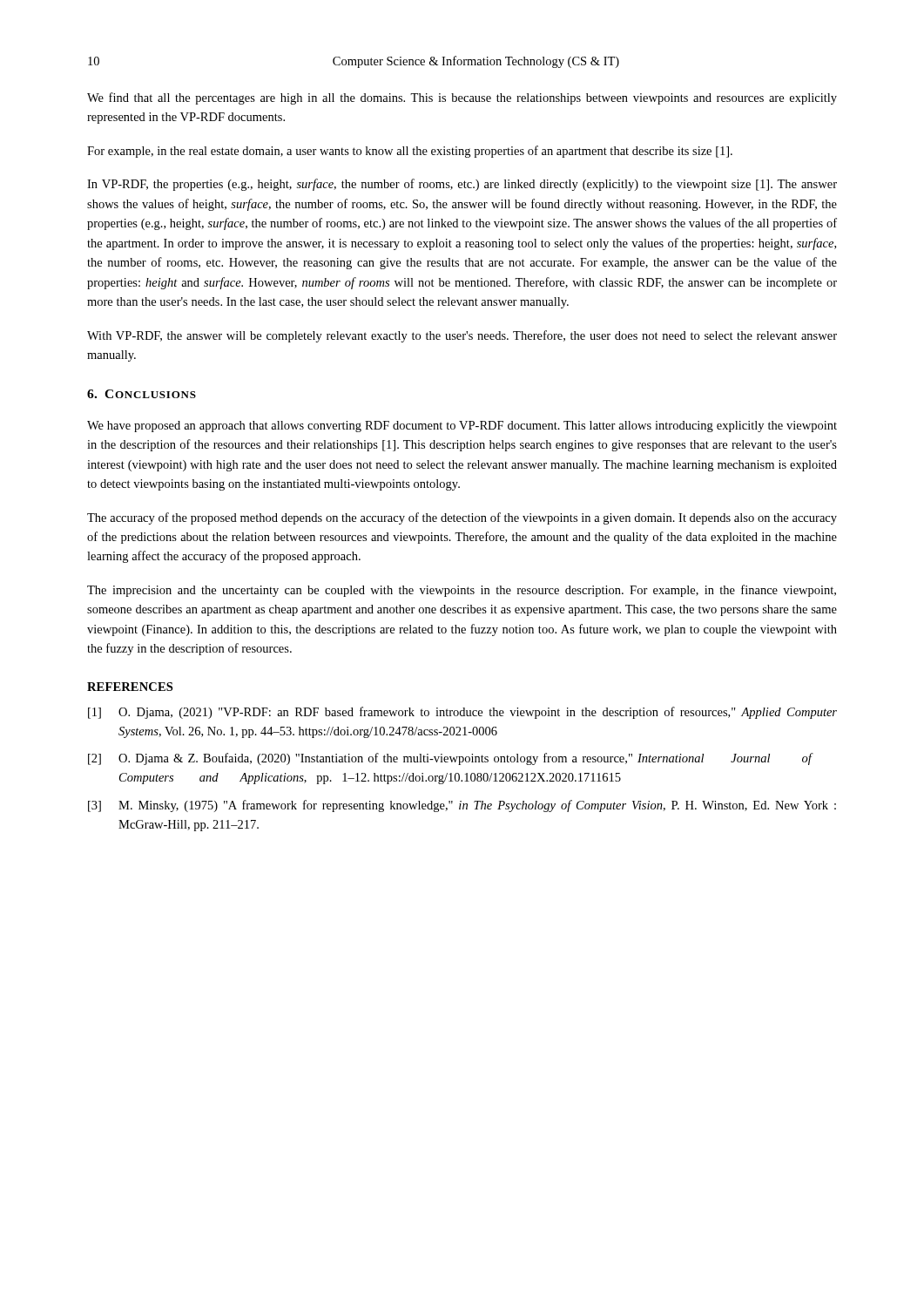The height and width of the screenshot is (1307, 924).
Task: Navigate to the block starting "[2] O. Djama & Z. Boufaida, (2020) "Instantiation"
Action: click(462, 769)
